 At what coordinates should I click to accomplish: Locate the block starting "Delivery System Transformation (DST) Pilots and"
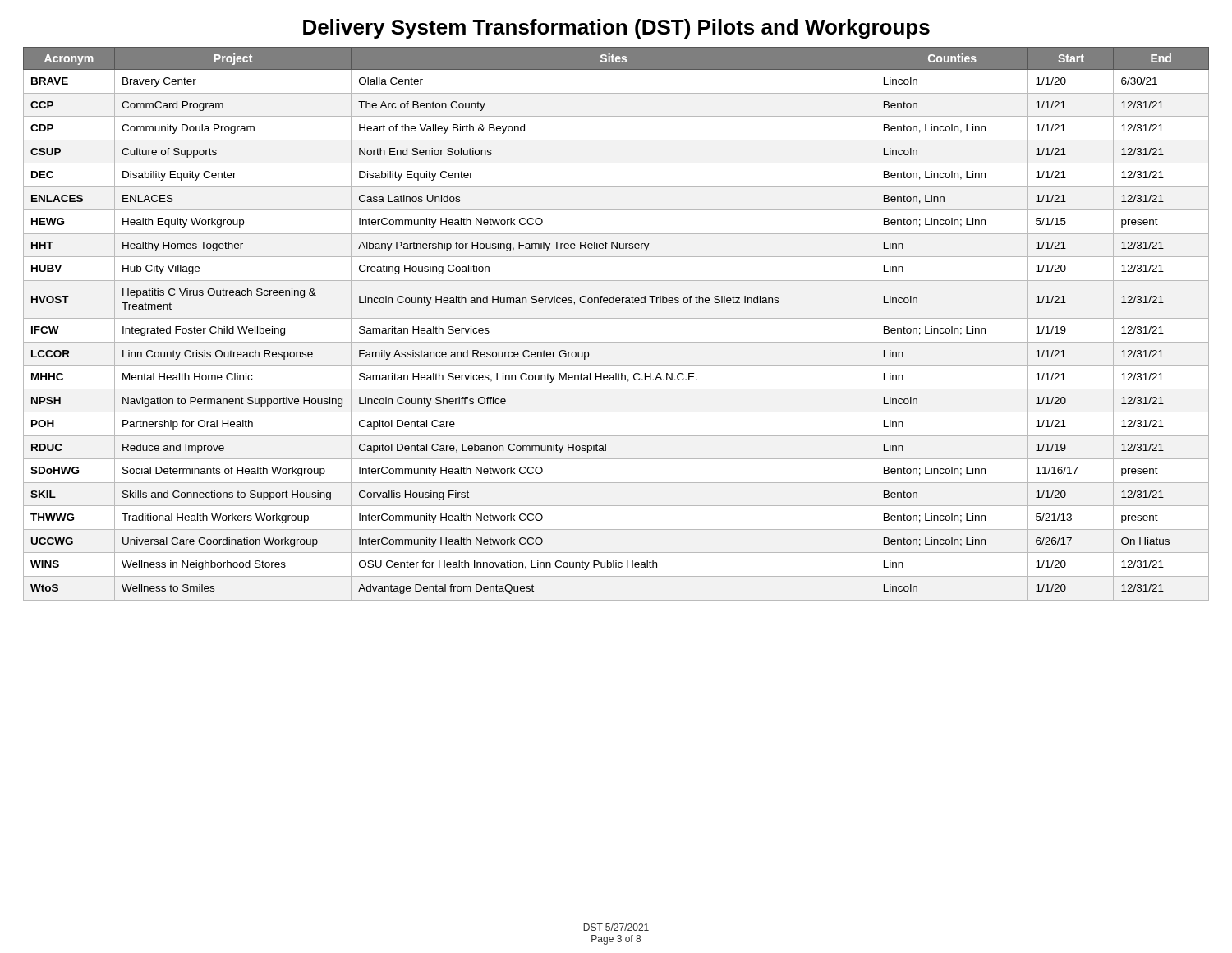(616, 27)
